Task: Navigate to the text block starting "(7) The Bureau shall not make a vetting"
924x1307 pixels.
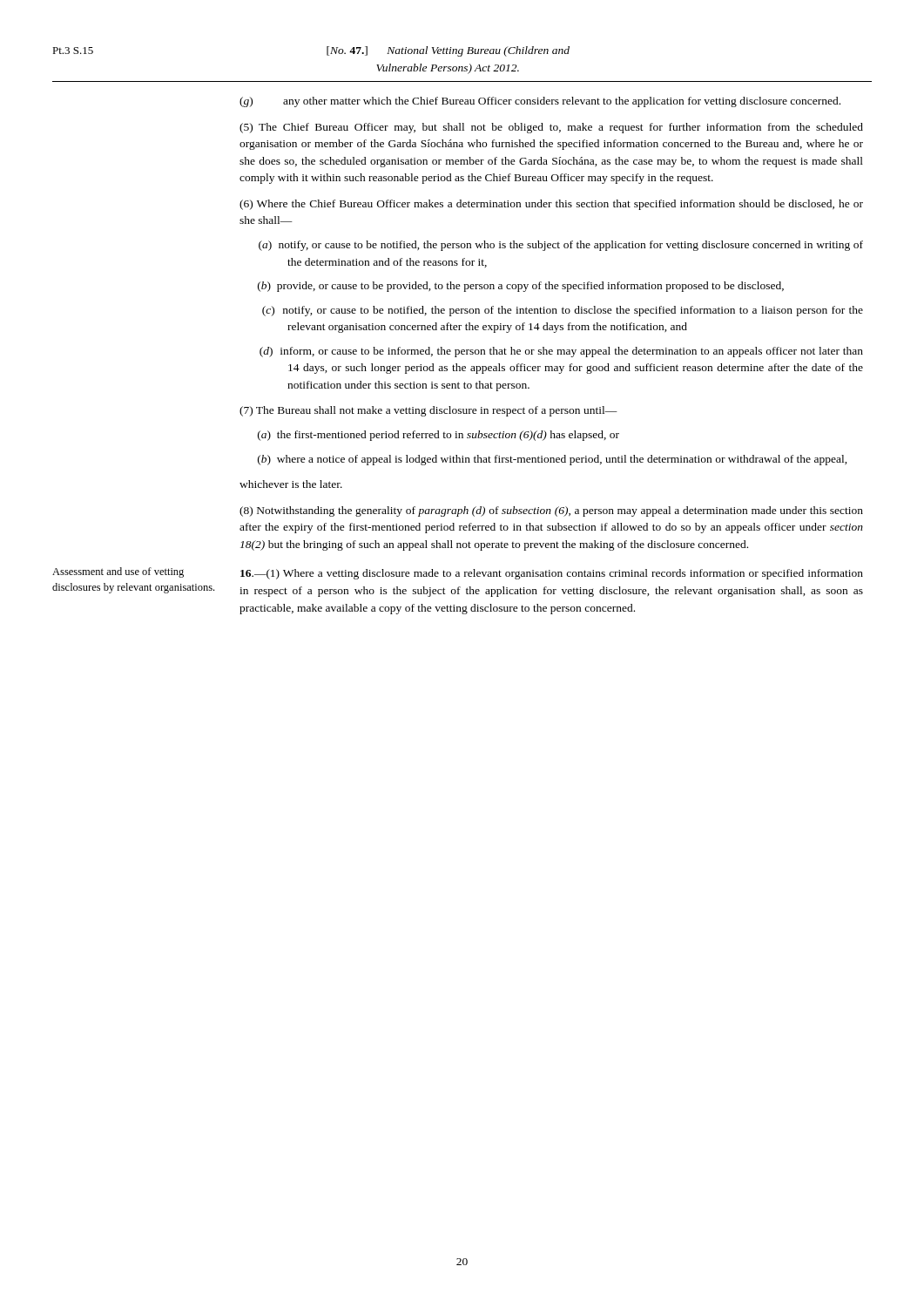Action: 428,410
